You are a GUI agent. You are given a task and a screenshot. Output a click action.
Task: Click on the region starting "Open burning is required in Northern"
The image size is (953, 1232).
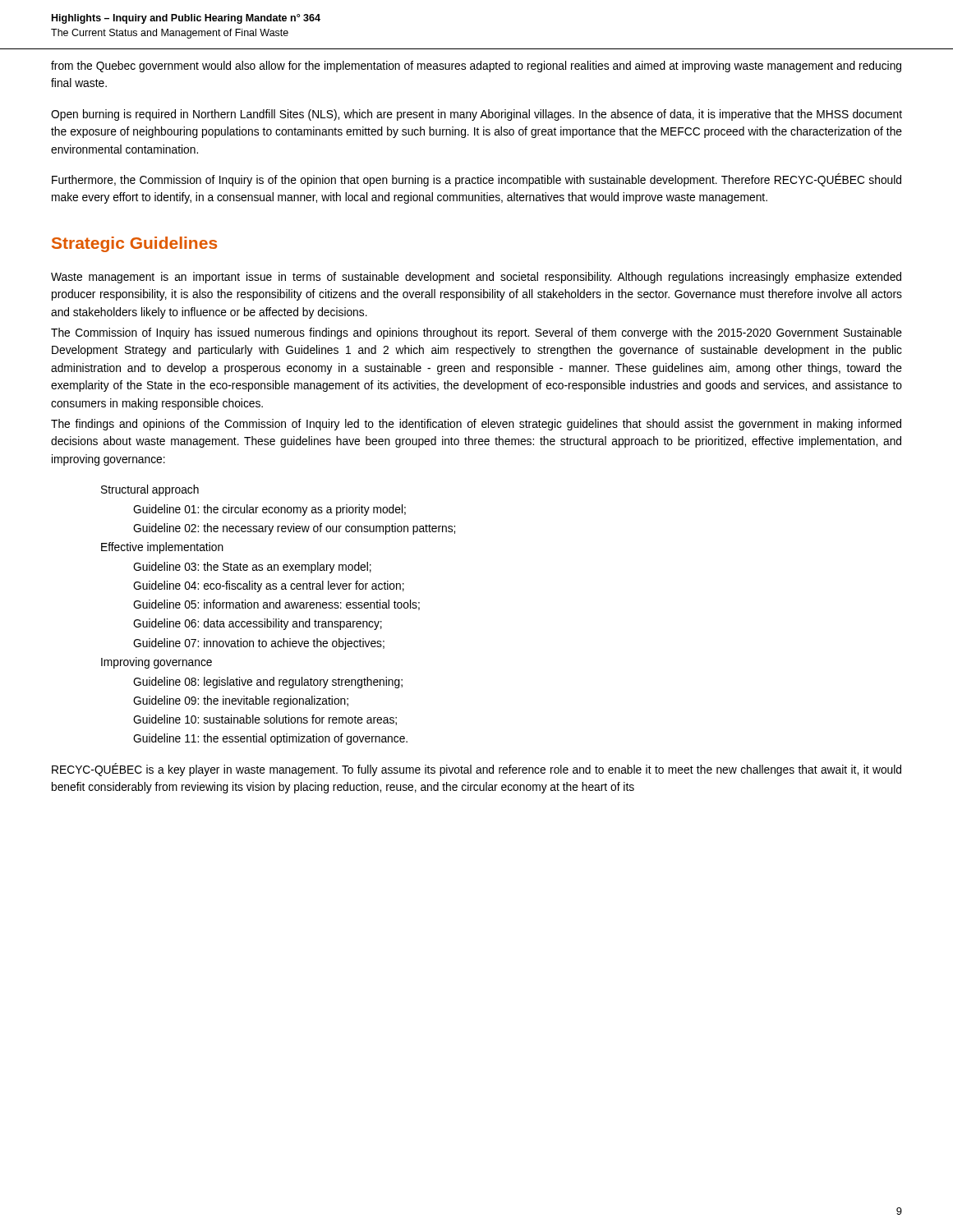point(476,132)
